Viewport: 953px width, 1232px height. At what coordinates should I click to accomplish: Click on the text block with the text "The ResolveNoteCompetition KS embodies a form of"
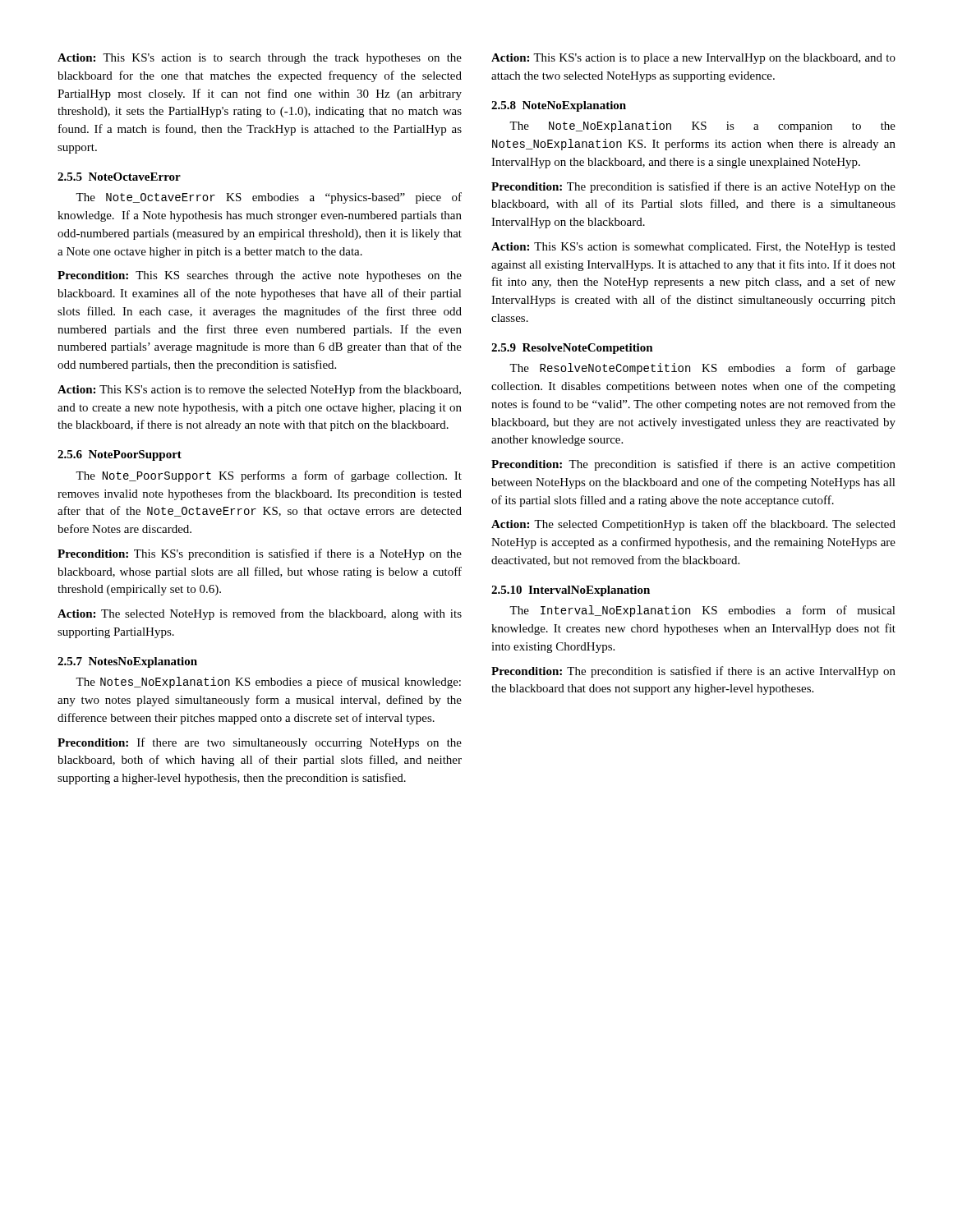[693, 405]
